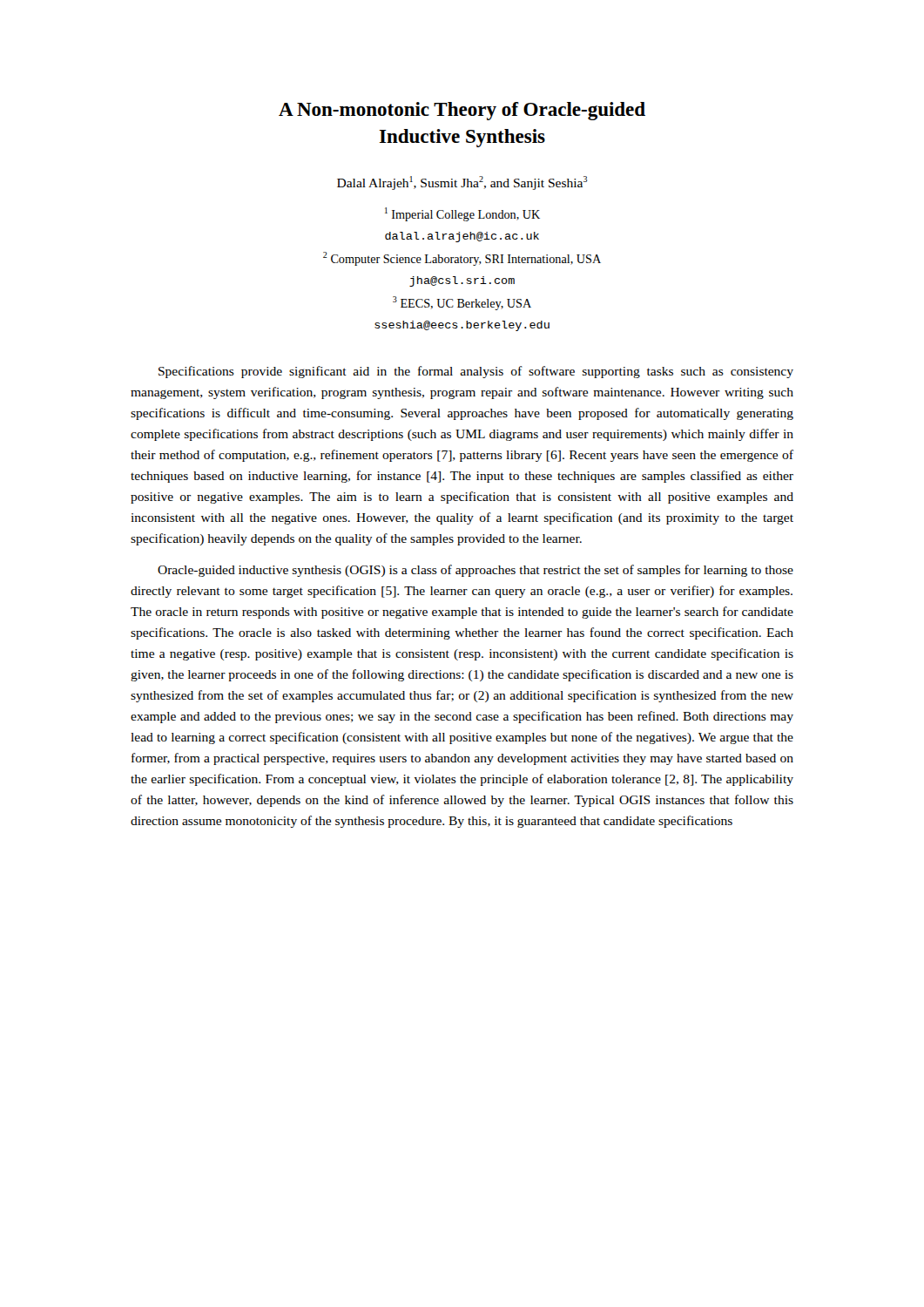The width and height of the screenshot is (924, 1307).
Task: Where does it say "Dalal Alrajeh1, Susmit Jha2, and Sanjit Seshia3"?
Action: click(462, 182)
